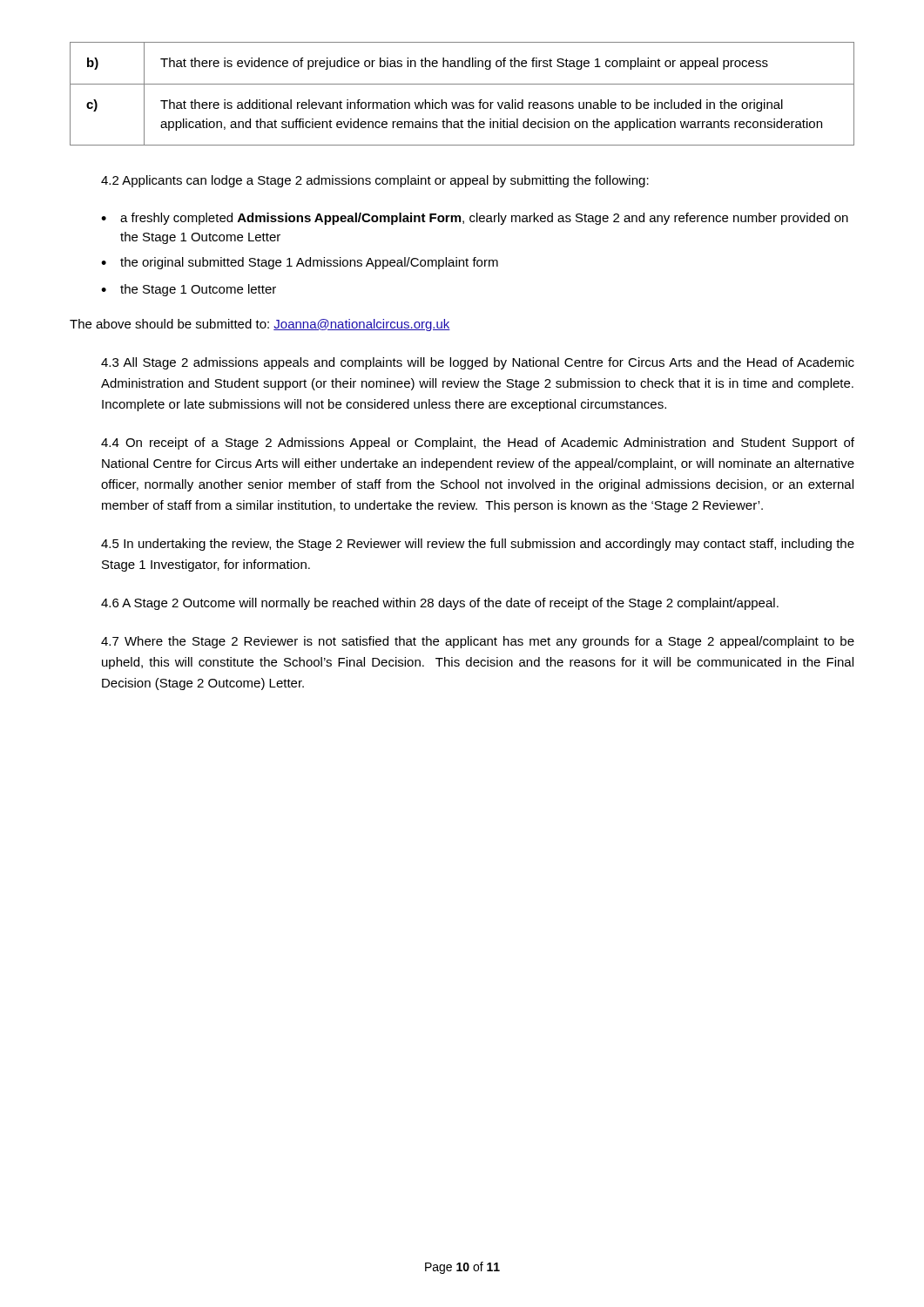
Task: Where is the passage that starts "7 Where the Stage 2 Reviewer"?
Action: point(478,662)
